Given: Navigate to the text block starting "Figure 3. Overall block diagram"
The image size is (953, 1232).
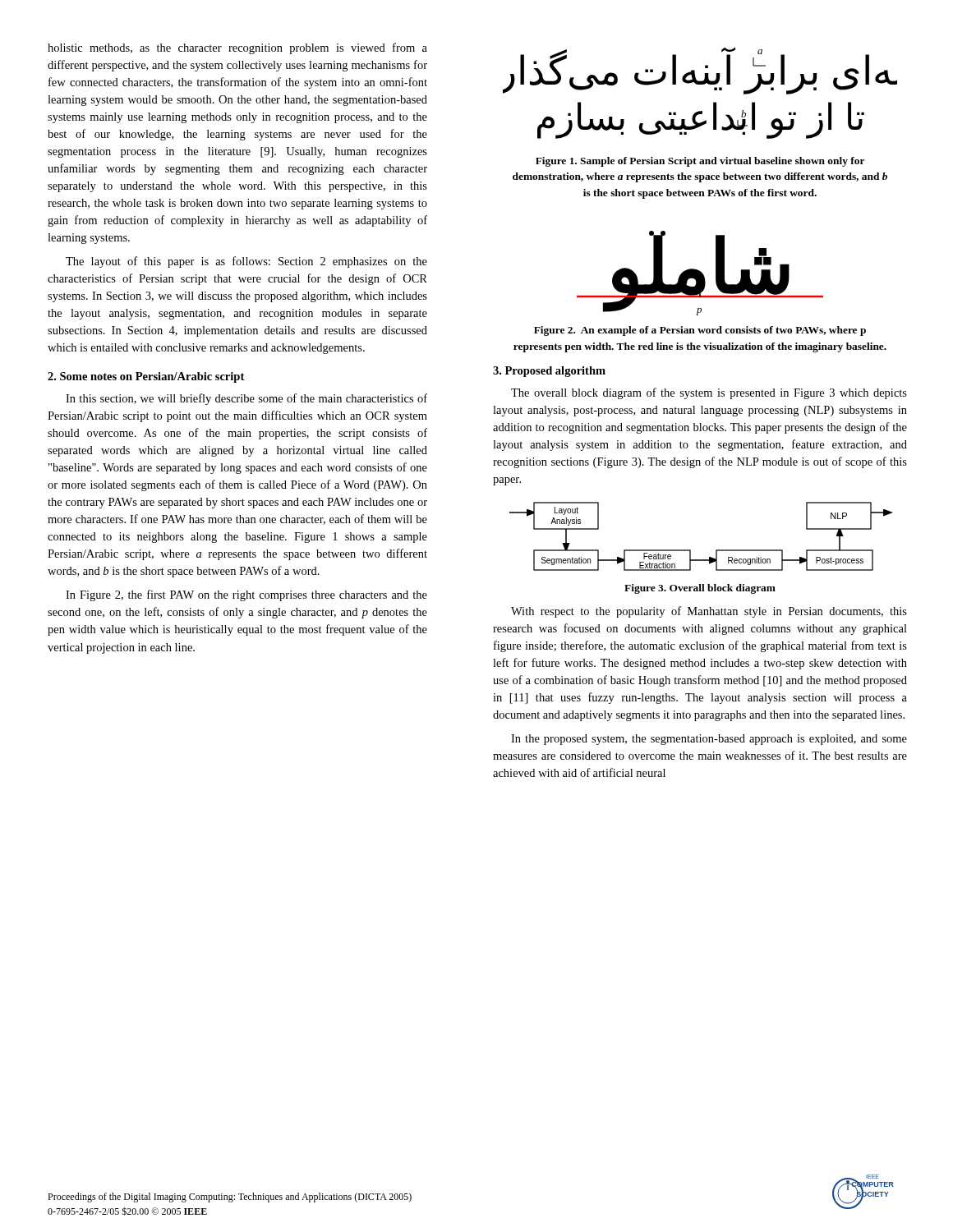Looking at the screenshot, I should pos(700,588).
